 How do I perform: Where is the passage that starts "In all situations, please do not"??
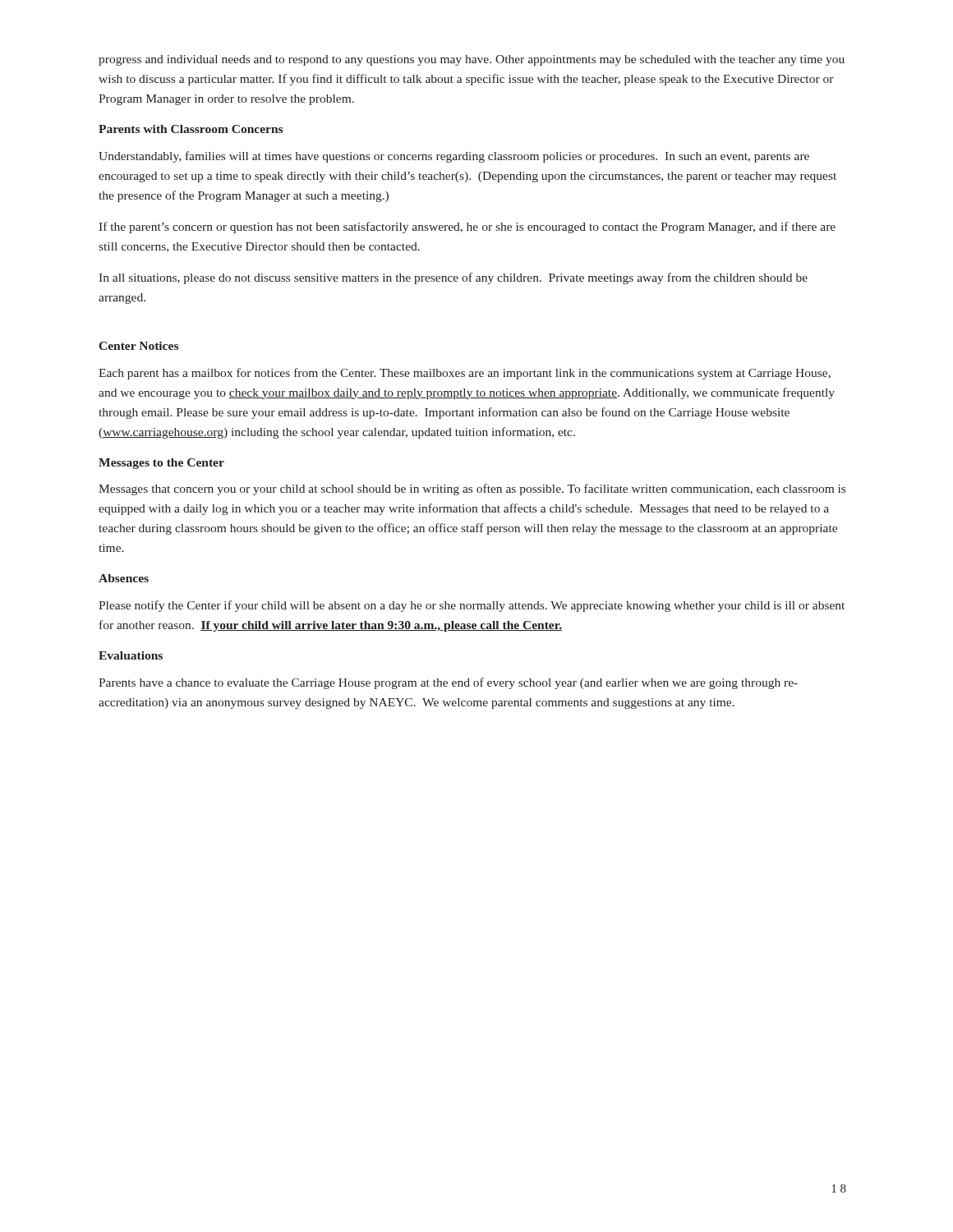click(x=472, y=287)
